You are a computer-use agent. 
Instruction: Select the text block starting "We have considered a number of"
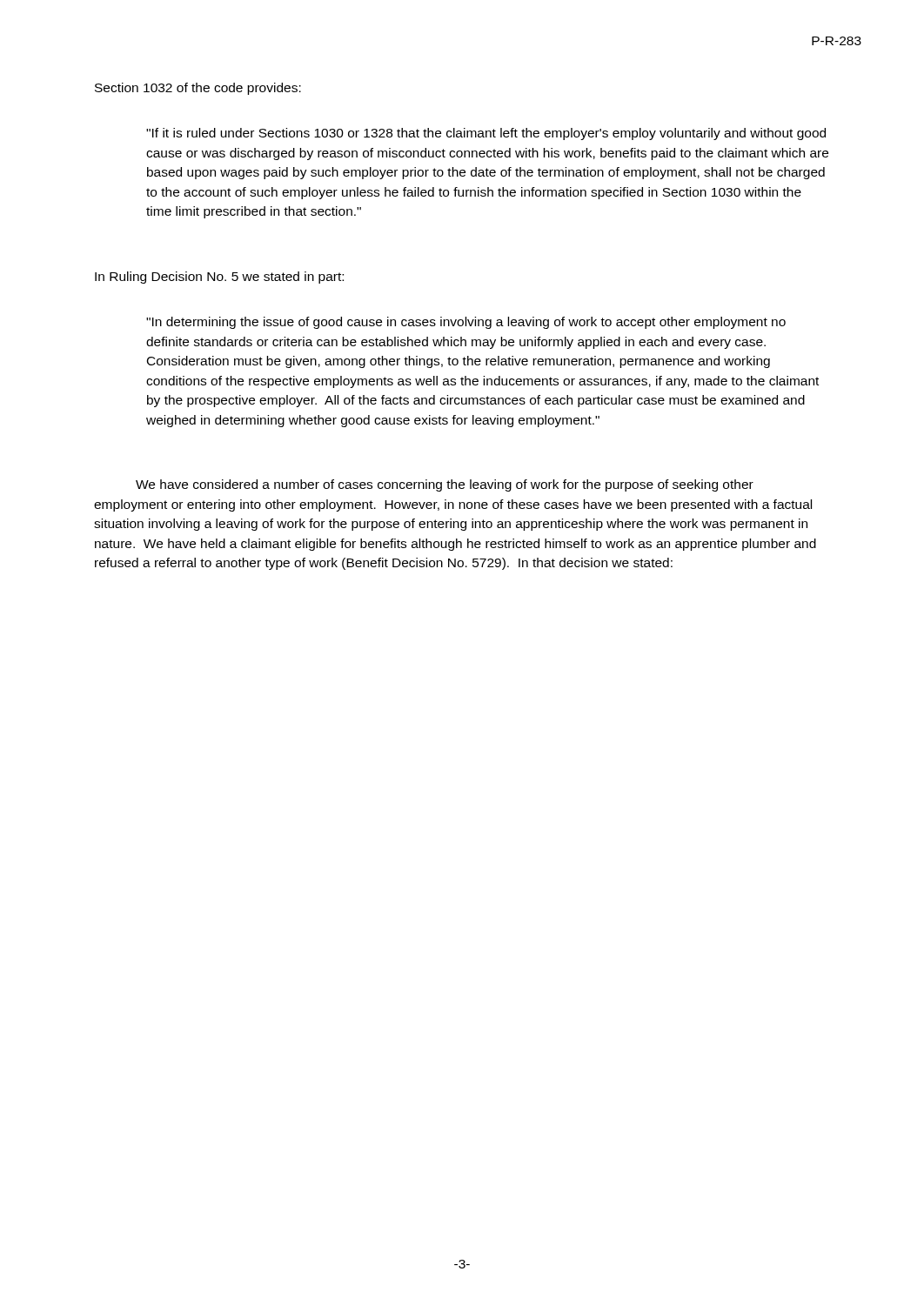click(x=455, y=523)
